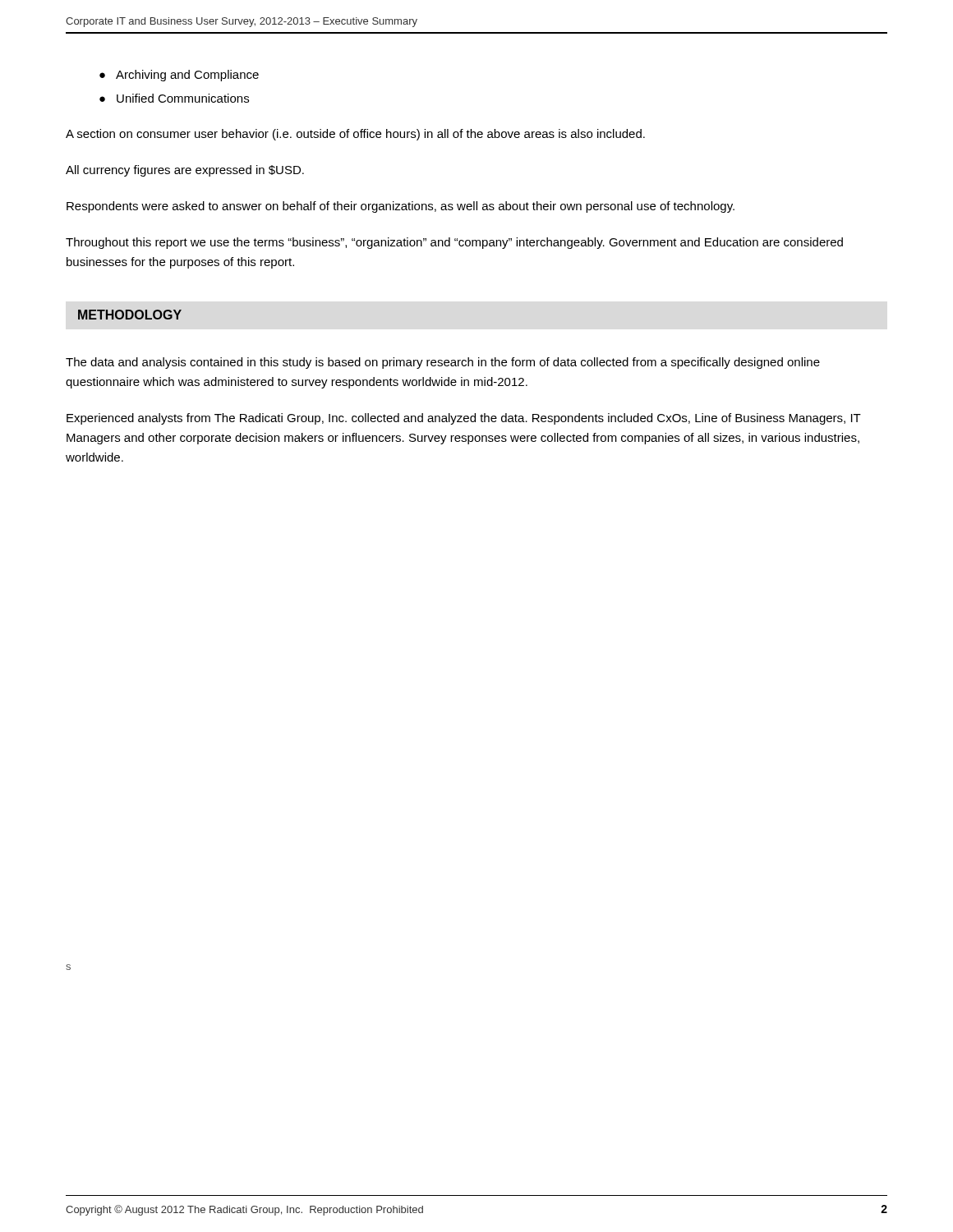Click the passage that begins "The data and analysis contained"

(443, 372)
